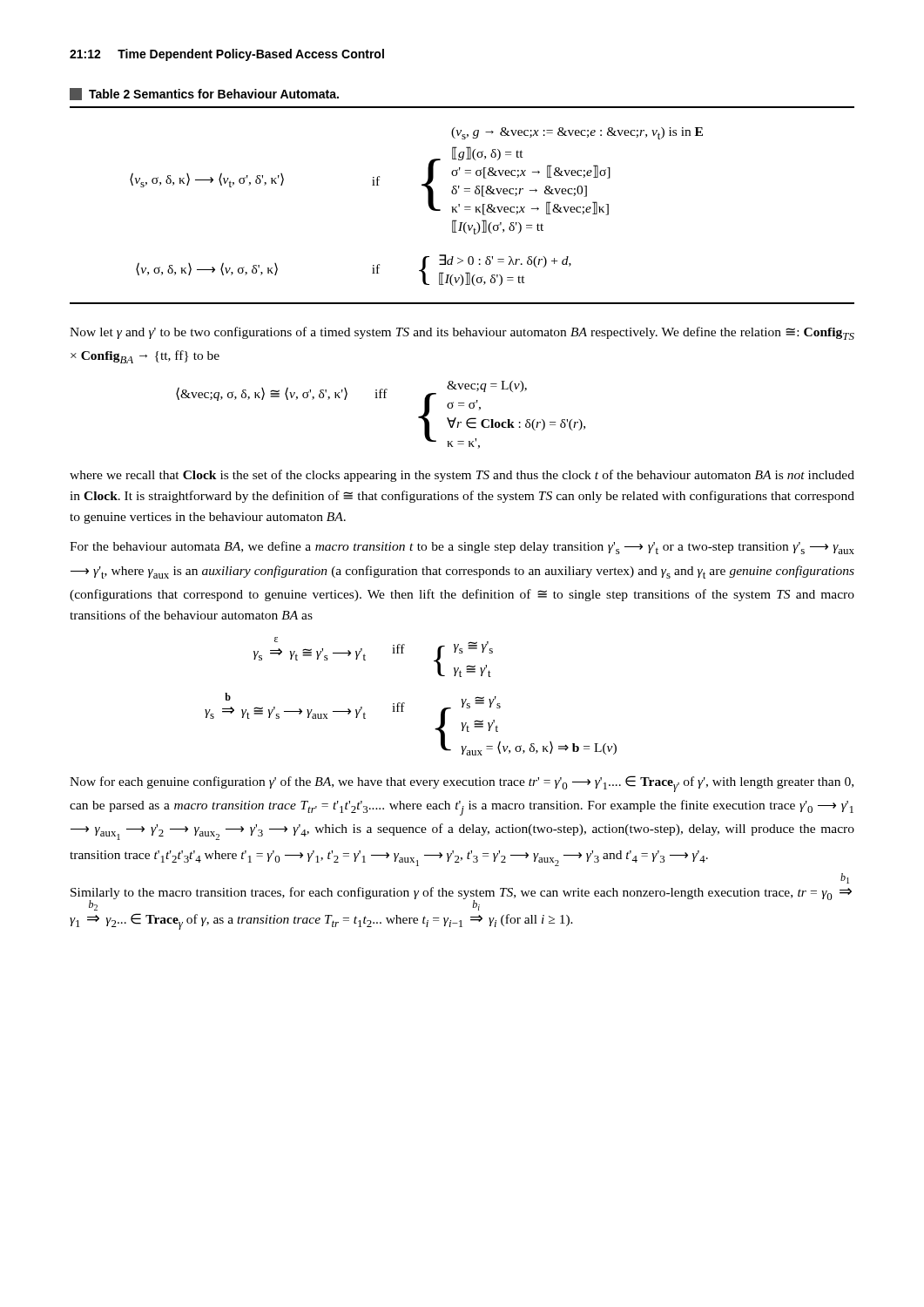Click on the passage starting "⟨vs, σ, δ, κ⟩"

pos(462,205)
